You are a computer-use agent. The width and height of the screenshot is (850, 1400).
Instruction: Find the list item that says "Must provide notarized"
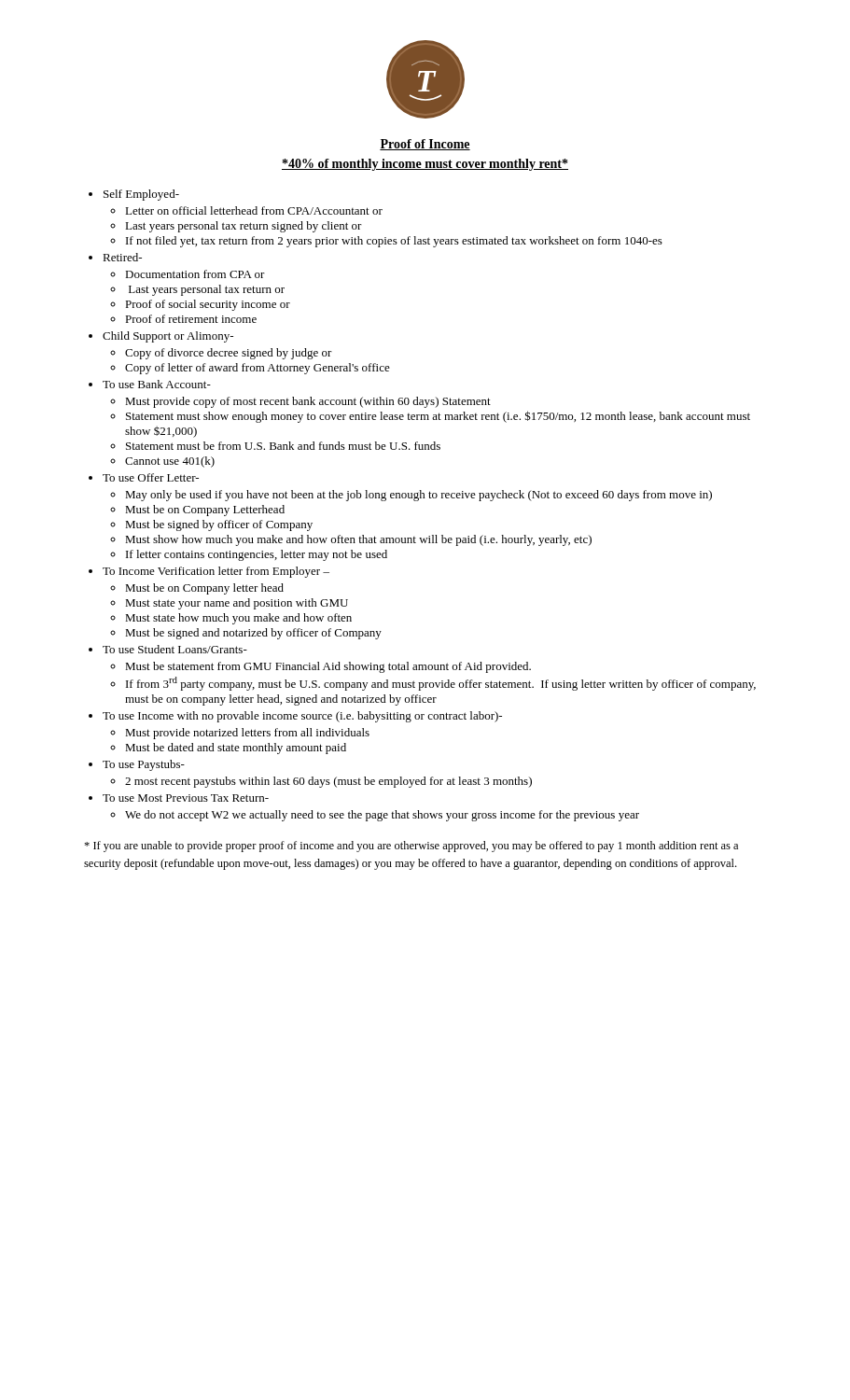pos(247,734)
